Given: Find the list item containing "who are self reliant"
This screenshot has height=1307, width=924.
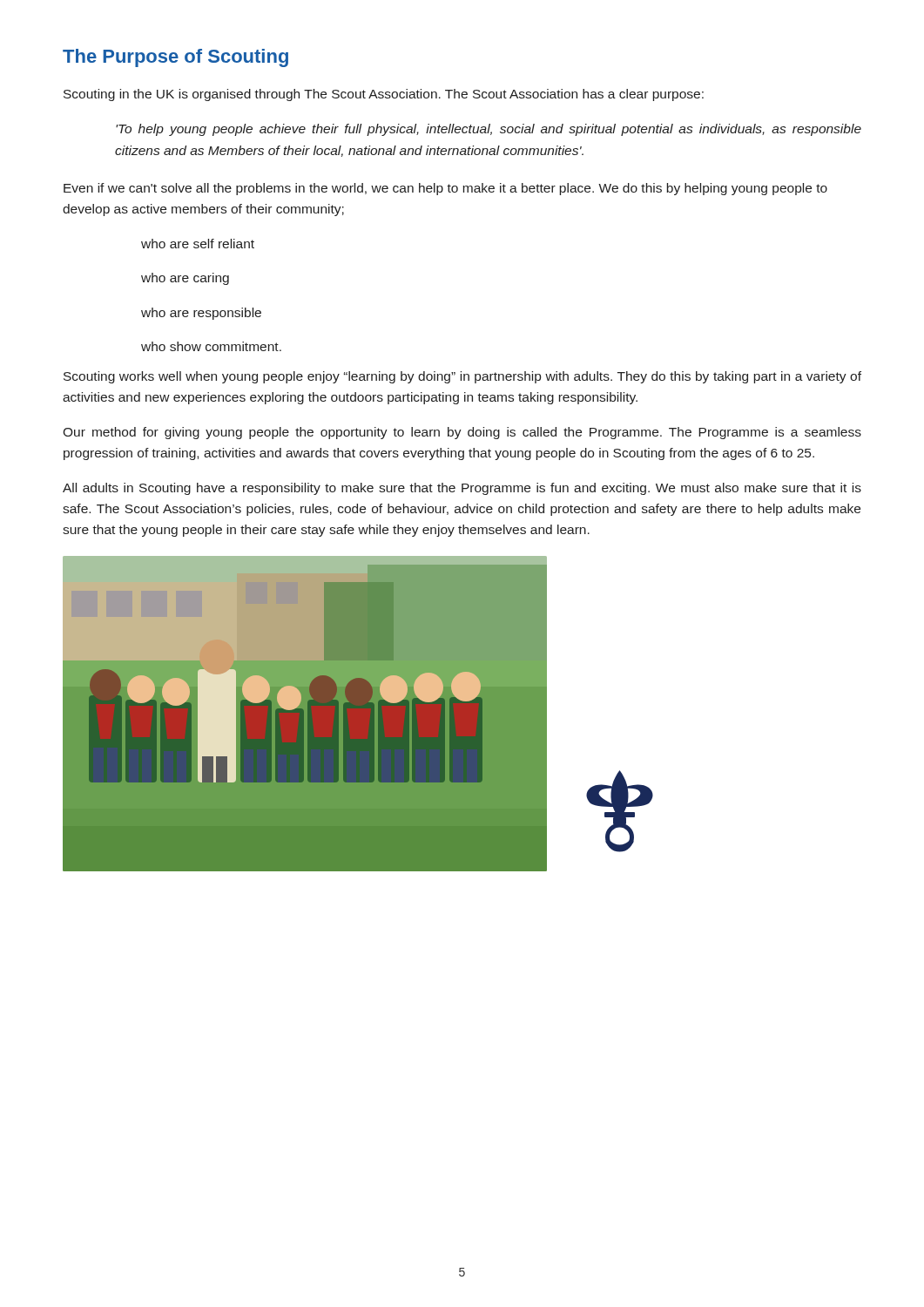Looking at the screenshot, I should pyautogui.click(x=198, y=244).
